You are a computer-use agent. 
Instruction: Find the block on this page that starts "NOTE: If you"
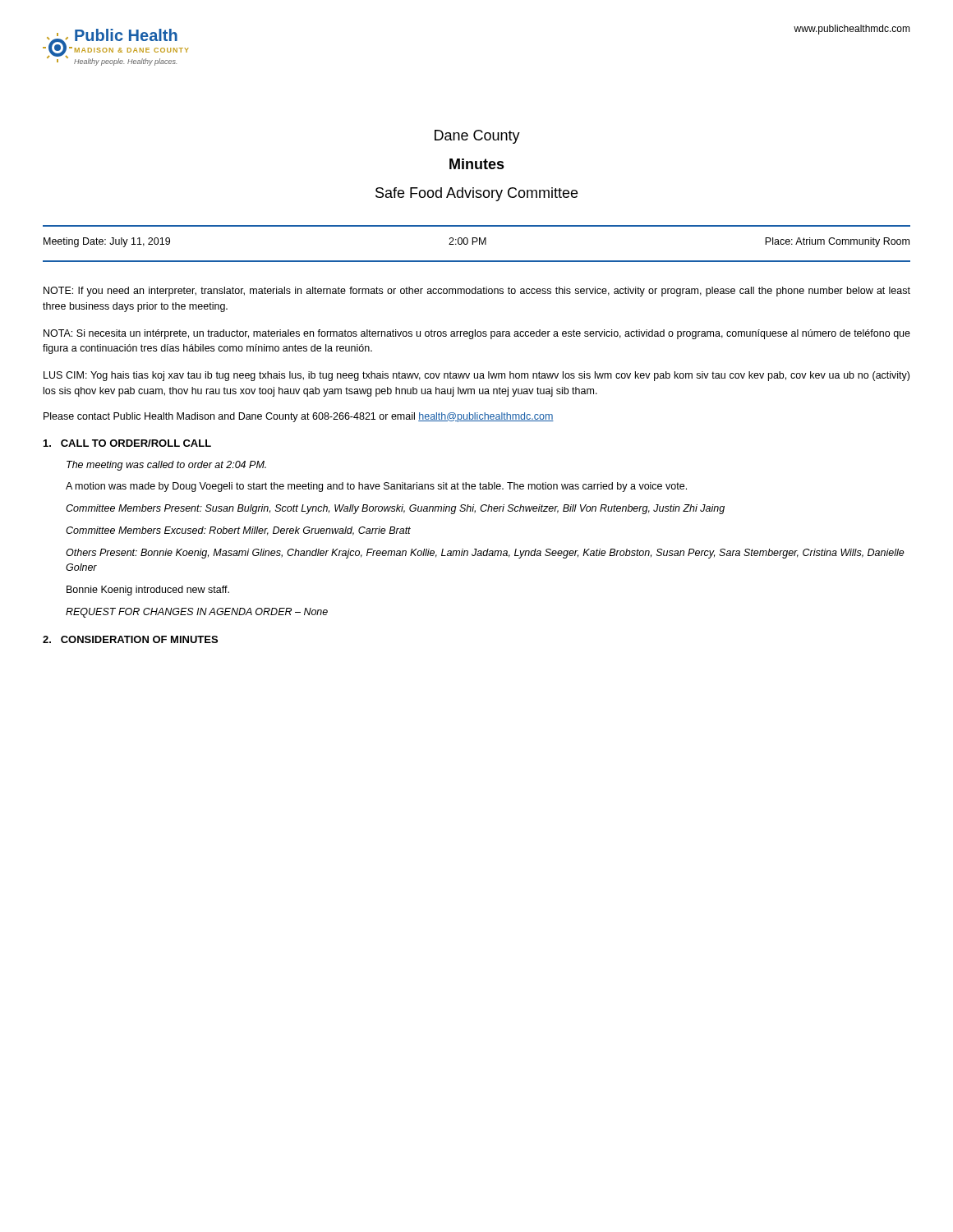[x=476, y=298]
